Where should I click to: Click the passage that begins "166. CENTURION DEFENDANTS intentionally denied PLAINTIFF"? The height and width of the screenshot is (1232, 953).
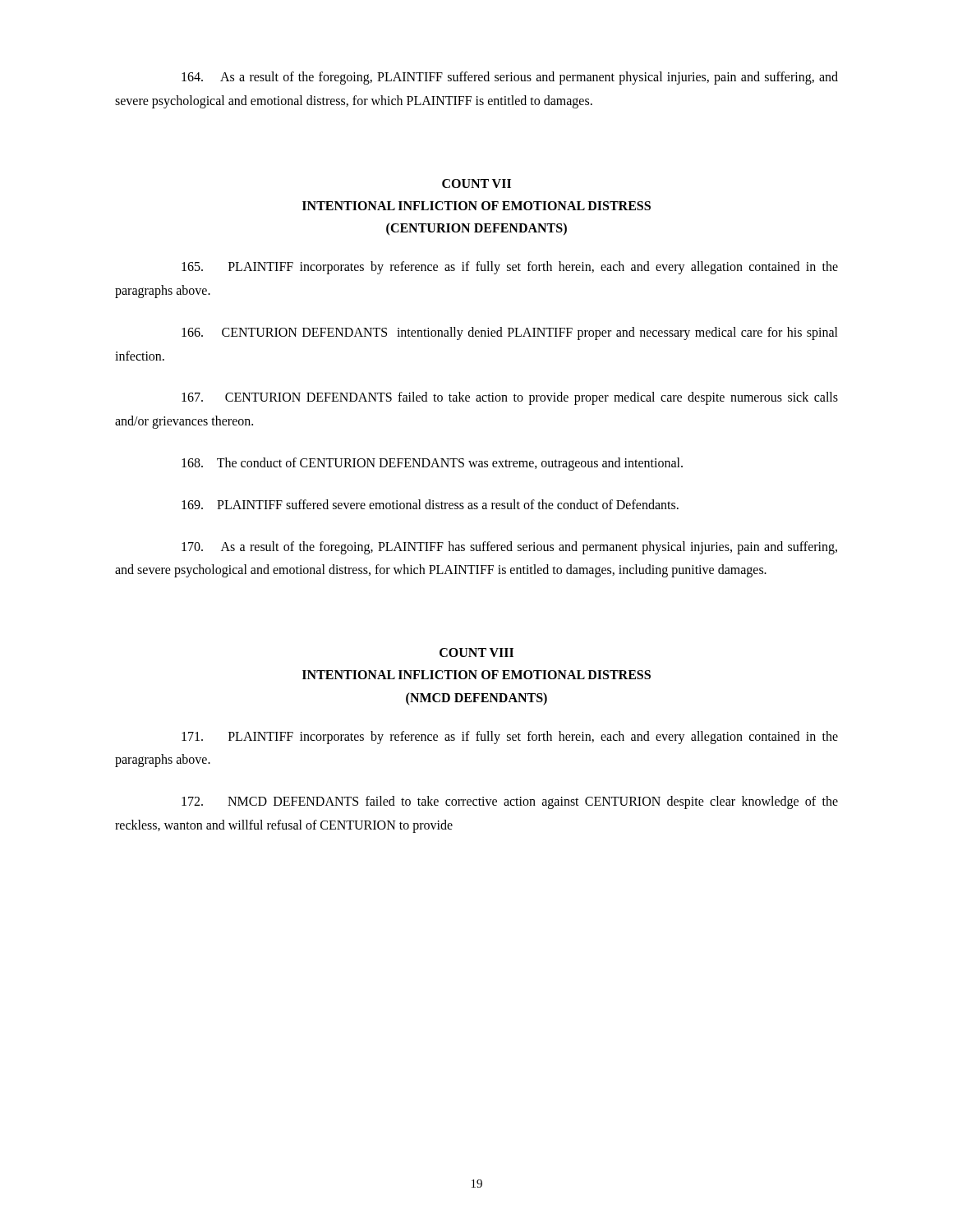click(x=476, y=344)
